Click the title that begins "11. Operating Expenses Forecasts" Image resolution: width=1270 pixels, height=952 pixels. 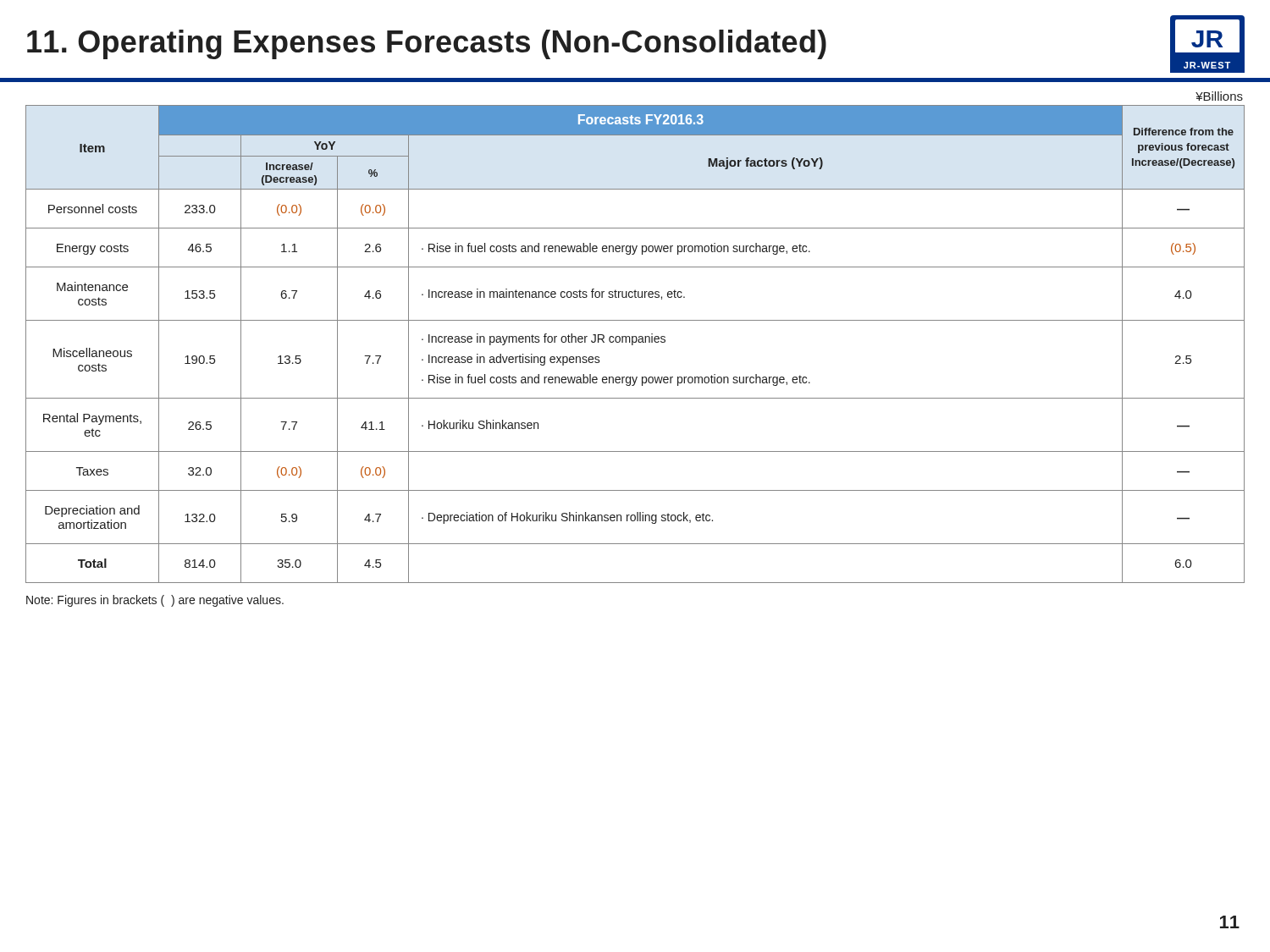coord(427,42)
